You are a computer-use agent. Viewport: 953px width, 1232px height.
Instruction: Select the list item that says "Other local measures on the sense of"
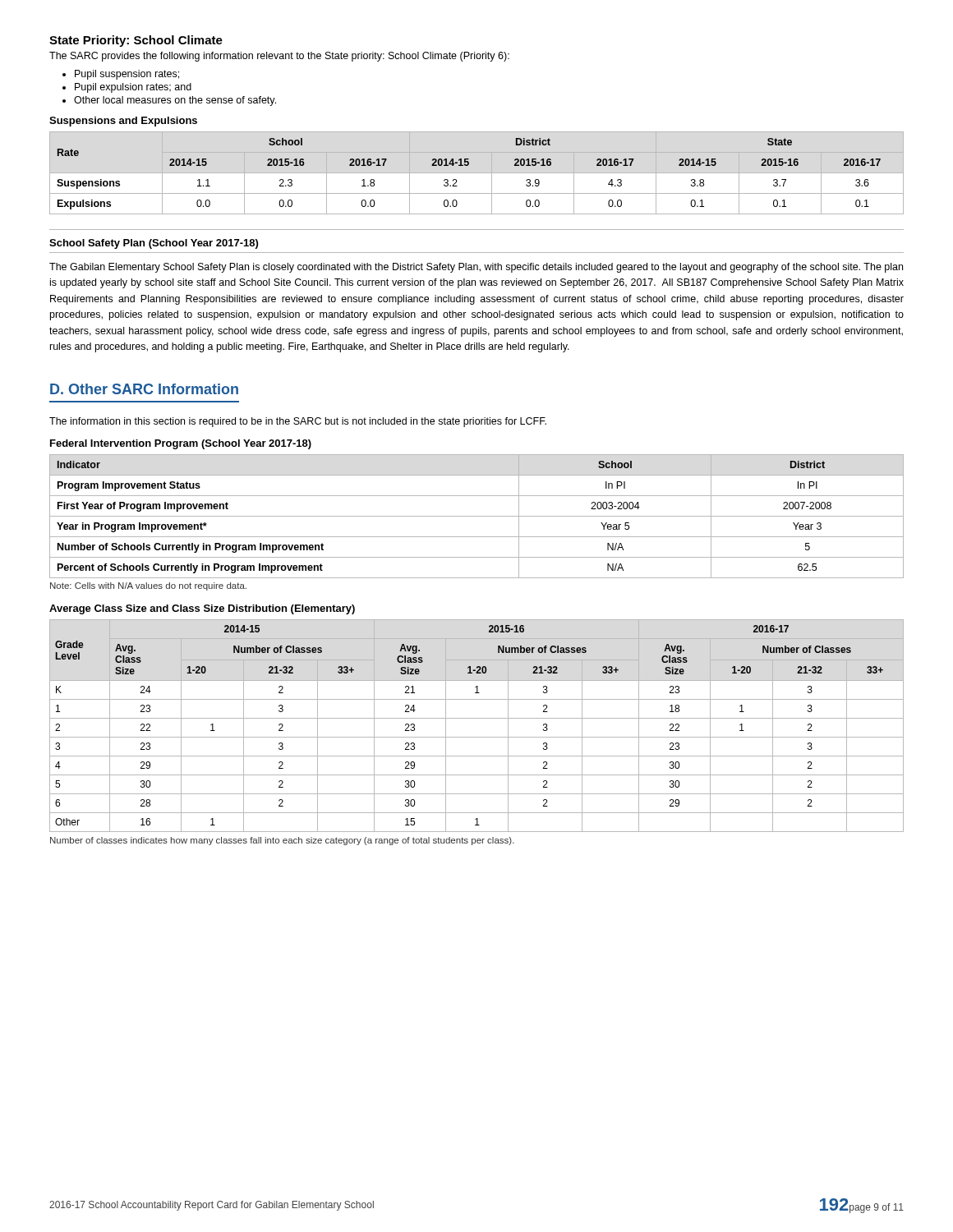click(x=175, y=100)
